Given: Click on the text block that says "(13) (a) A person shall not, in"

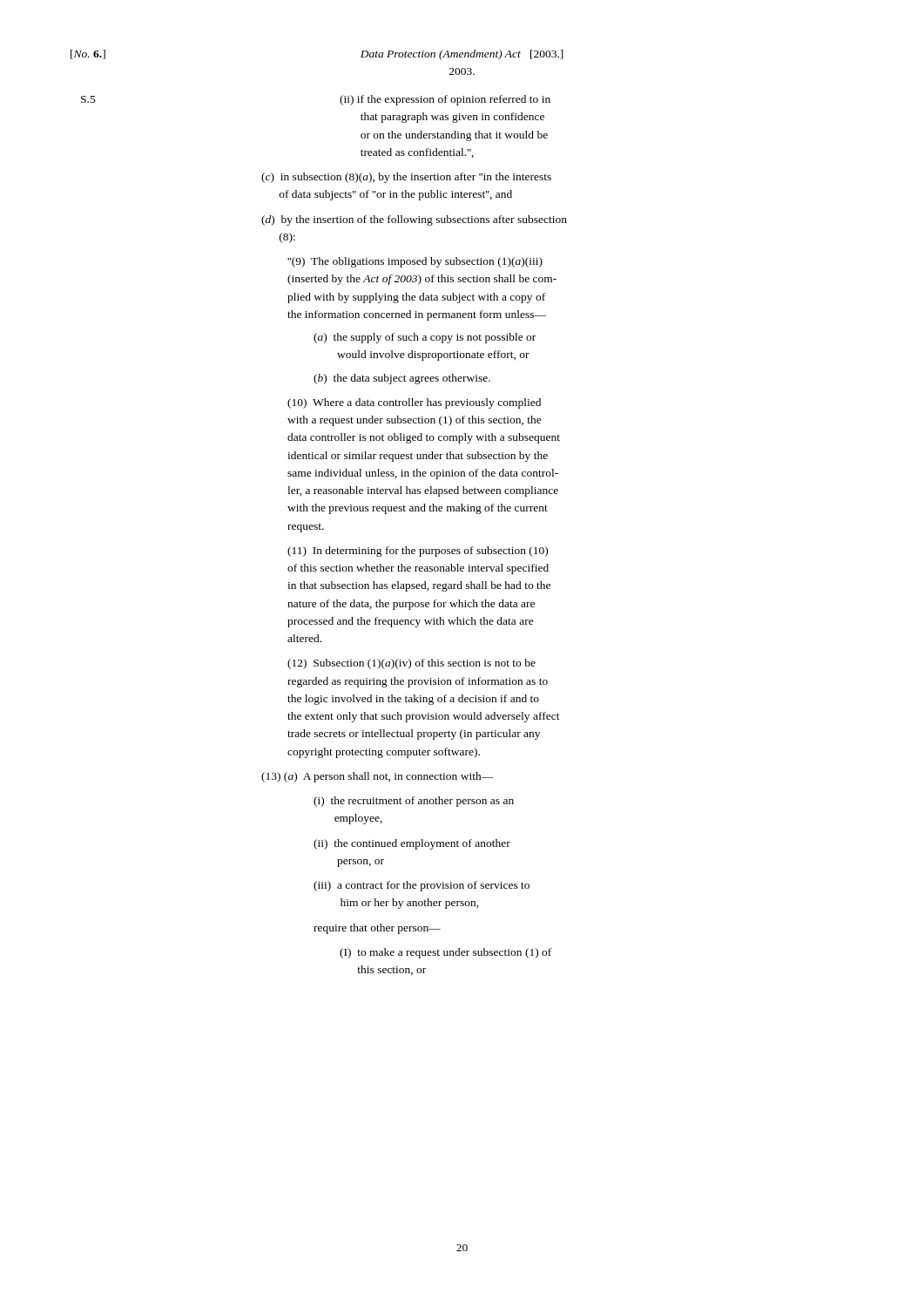Looking at the screenshot, I should pyautogui.click(x=377, y=776).
